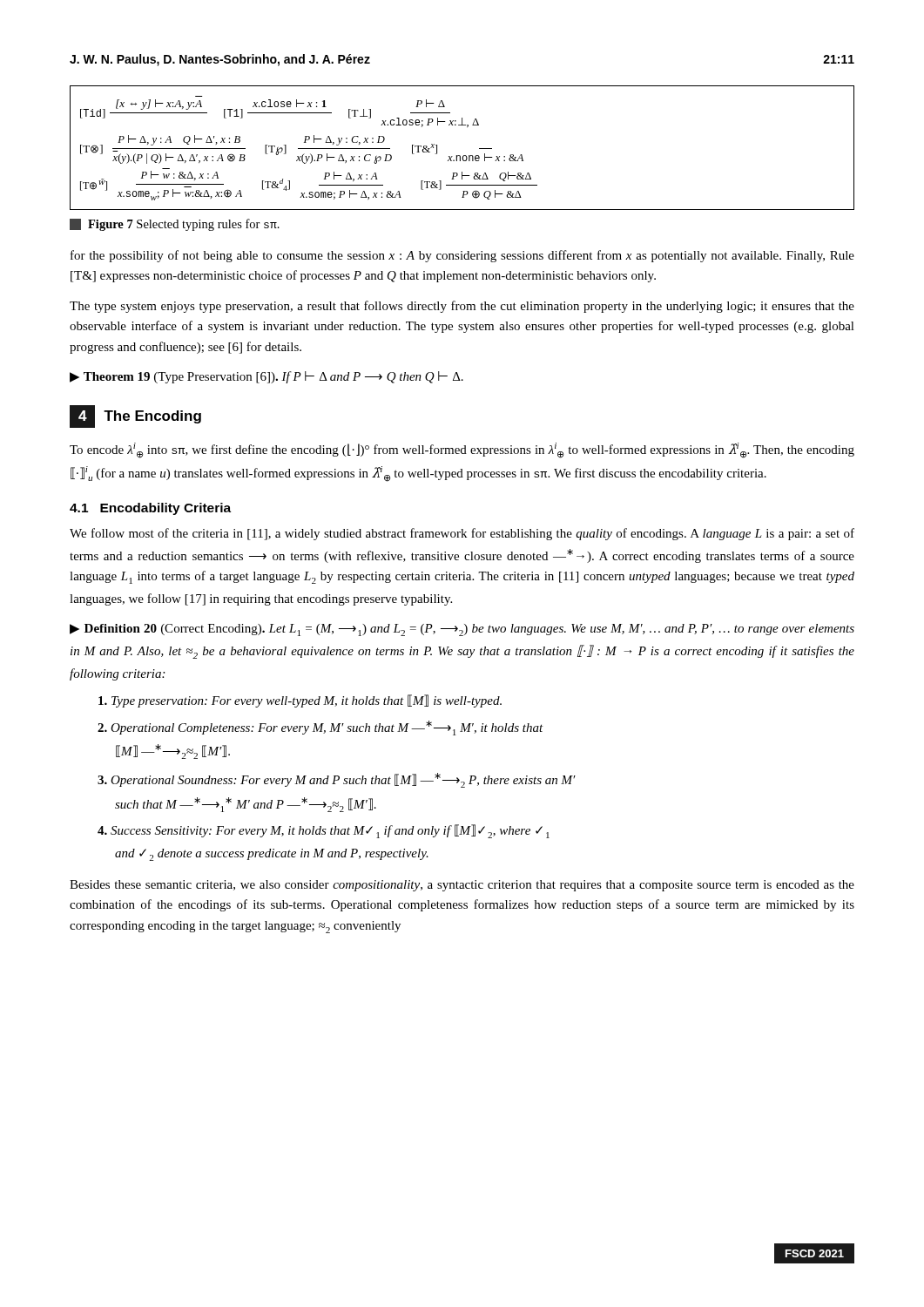Point to the passage starting "for the possibility of not being"
The height and width of the screenshot is (1307, 924).
[x=462, y=265]
